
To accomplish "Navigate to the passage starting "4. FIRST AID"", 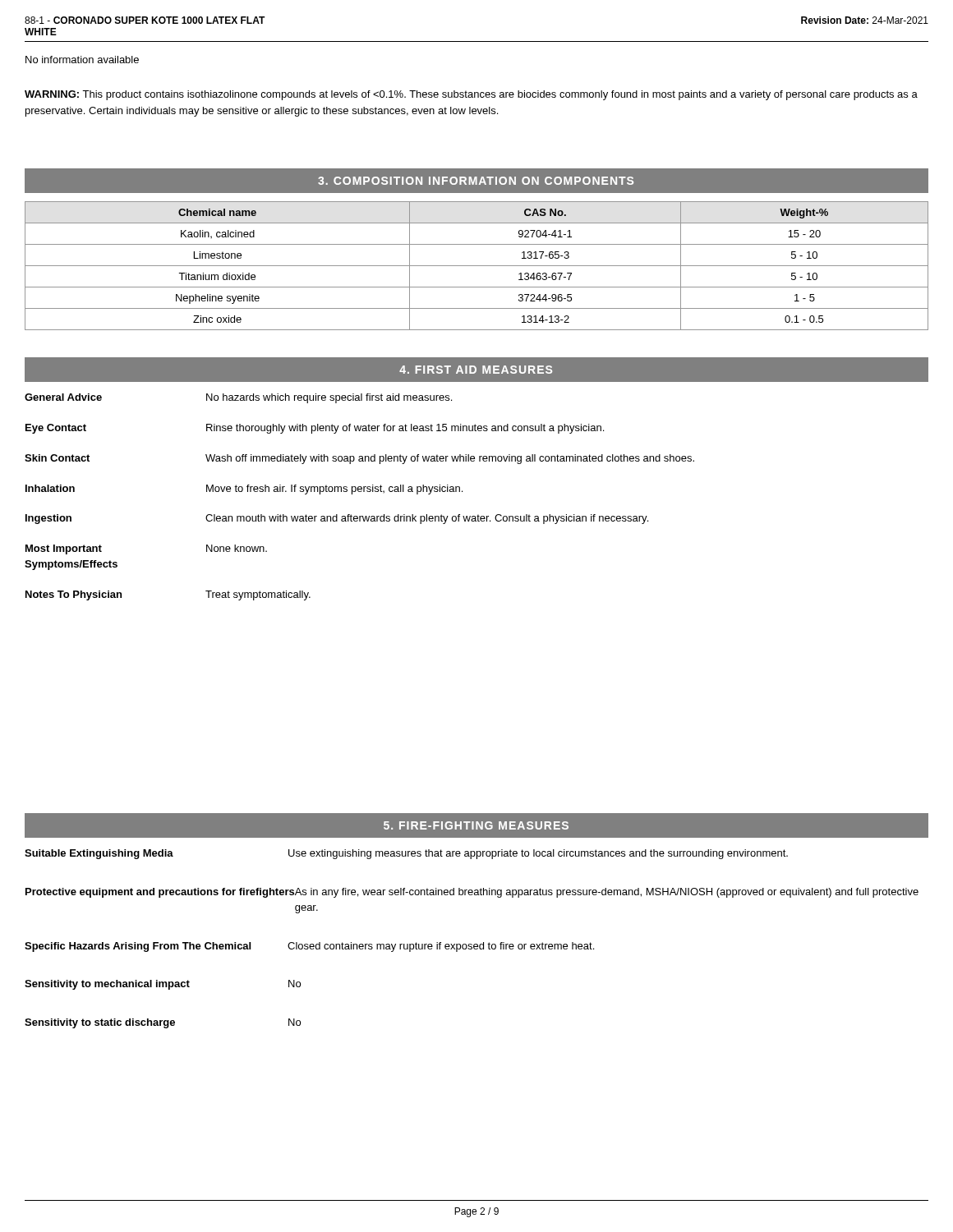I will 476,370.
